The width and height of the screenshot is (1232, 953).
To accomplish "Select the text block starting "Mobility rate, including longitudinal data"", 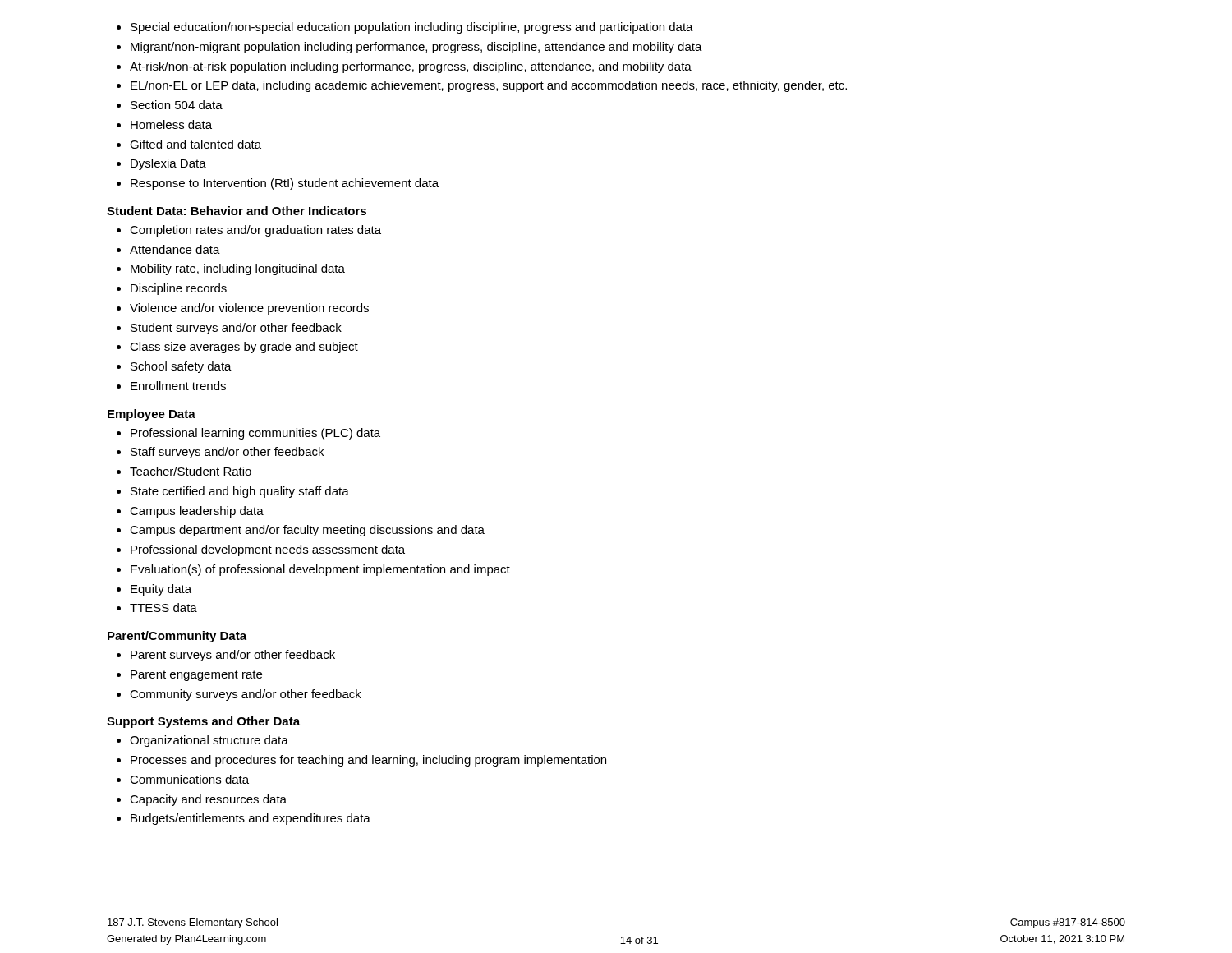I will coord(238,269).
